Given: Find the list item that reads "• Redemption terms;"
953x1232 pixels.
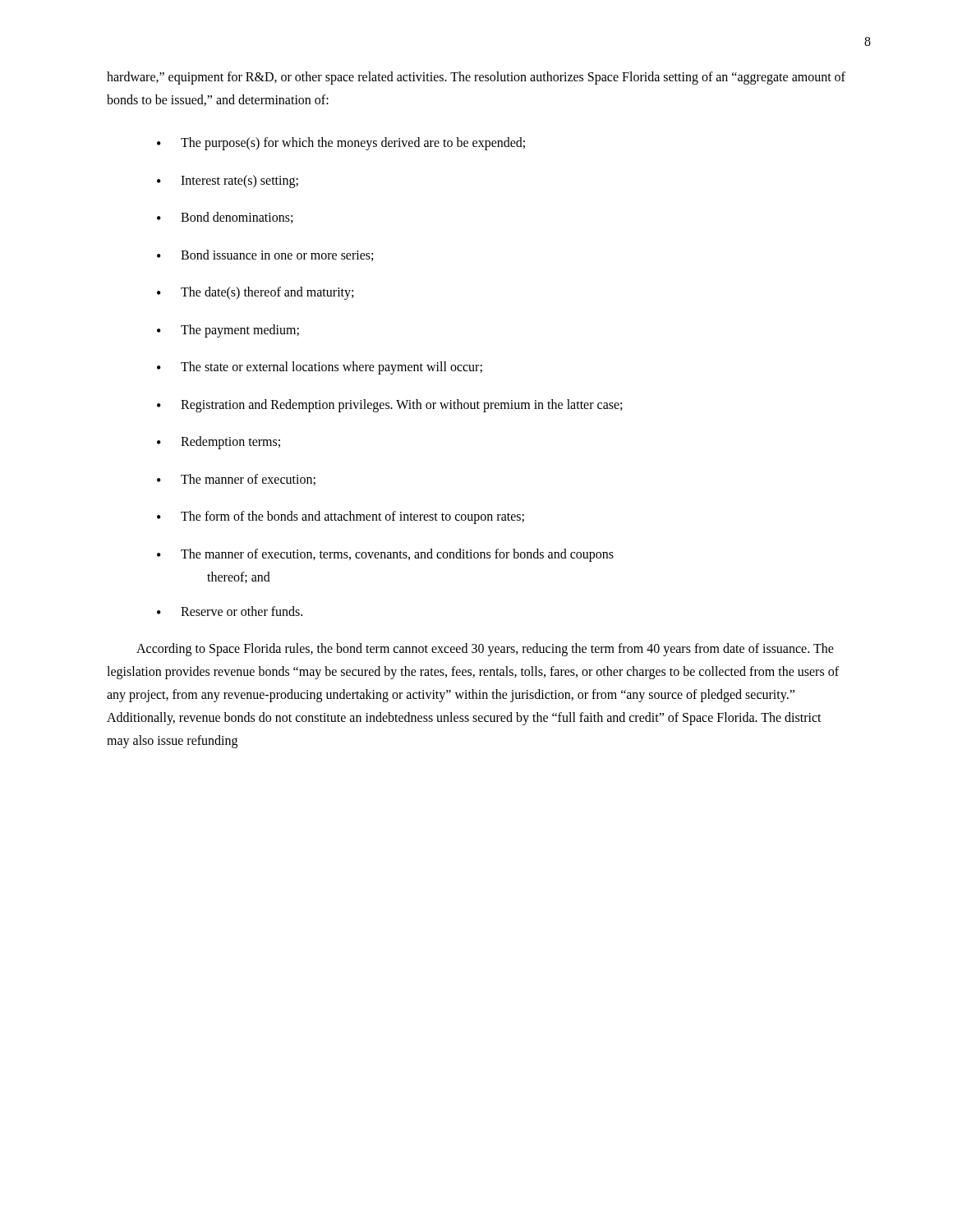Looking at the screenshot, I should tap(219, 443).
